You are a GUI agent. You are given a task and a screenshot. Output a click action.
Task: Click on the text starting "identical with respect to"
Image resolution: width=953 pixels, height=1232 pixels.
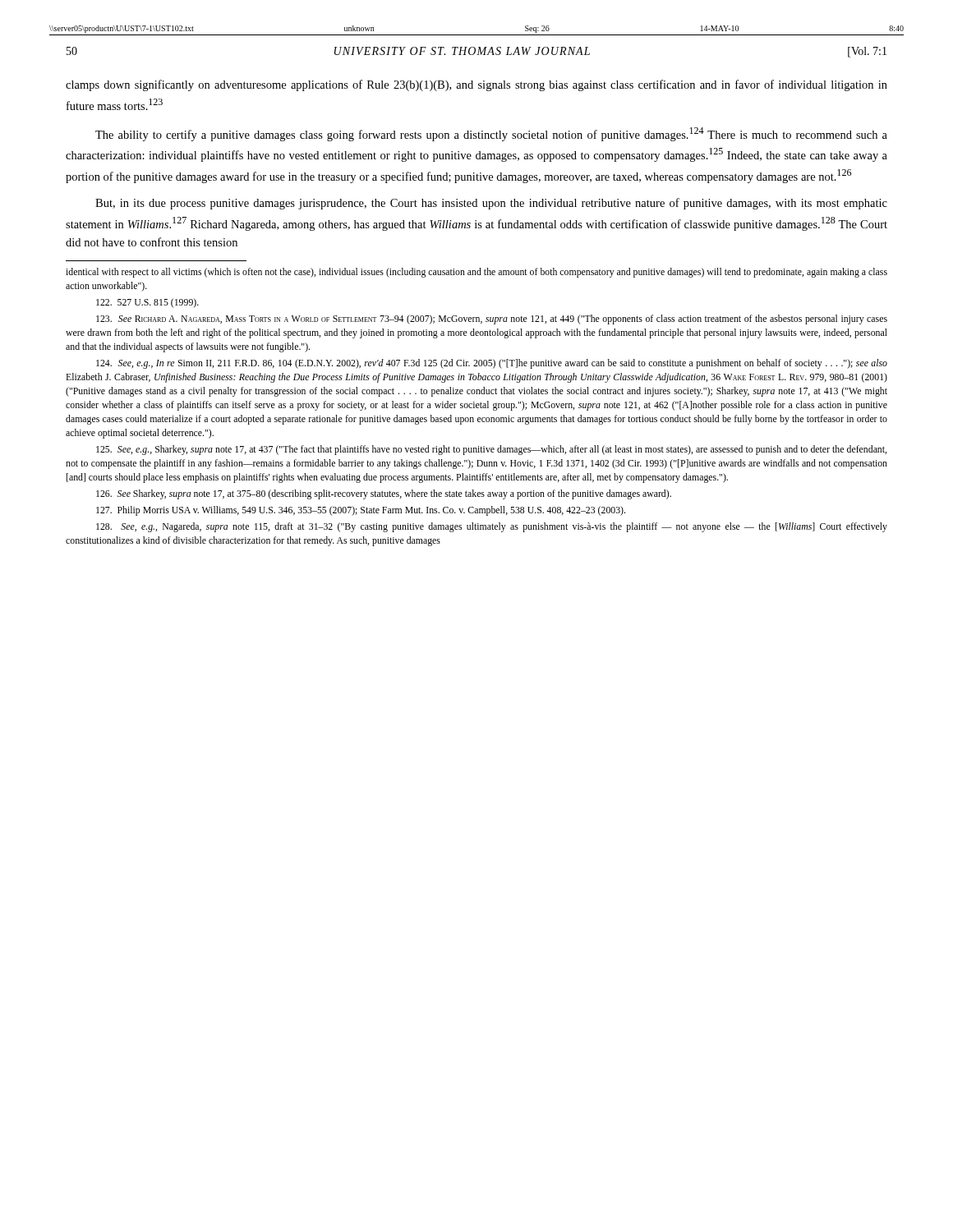coord(476,406)
